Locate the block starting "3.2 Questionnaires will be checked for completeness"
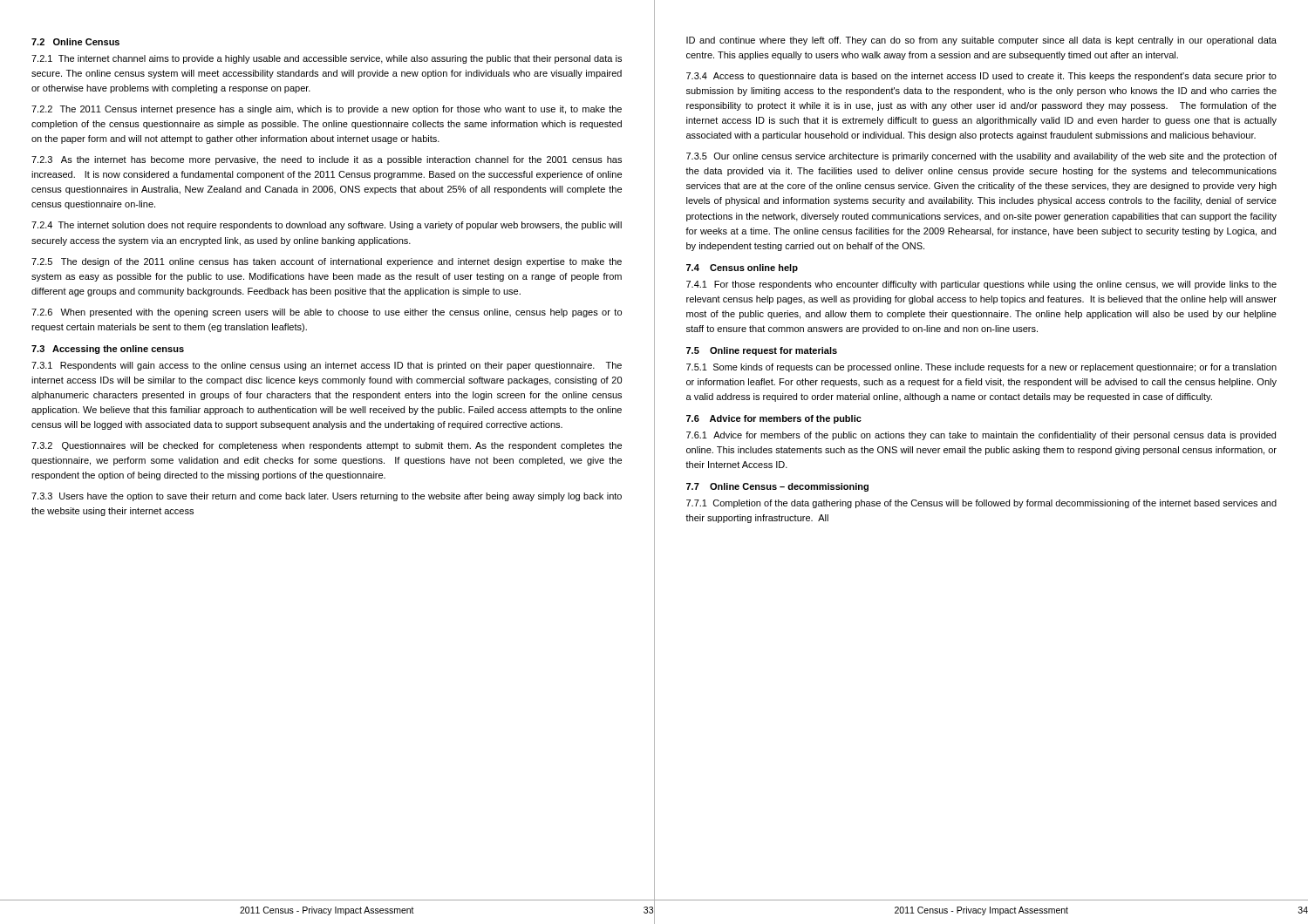This screenshot has height=924, width=1308. coord(327,460)
